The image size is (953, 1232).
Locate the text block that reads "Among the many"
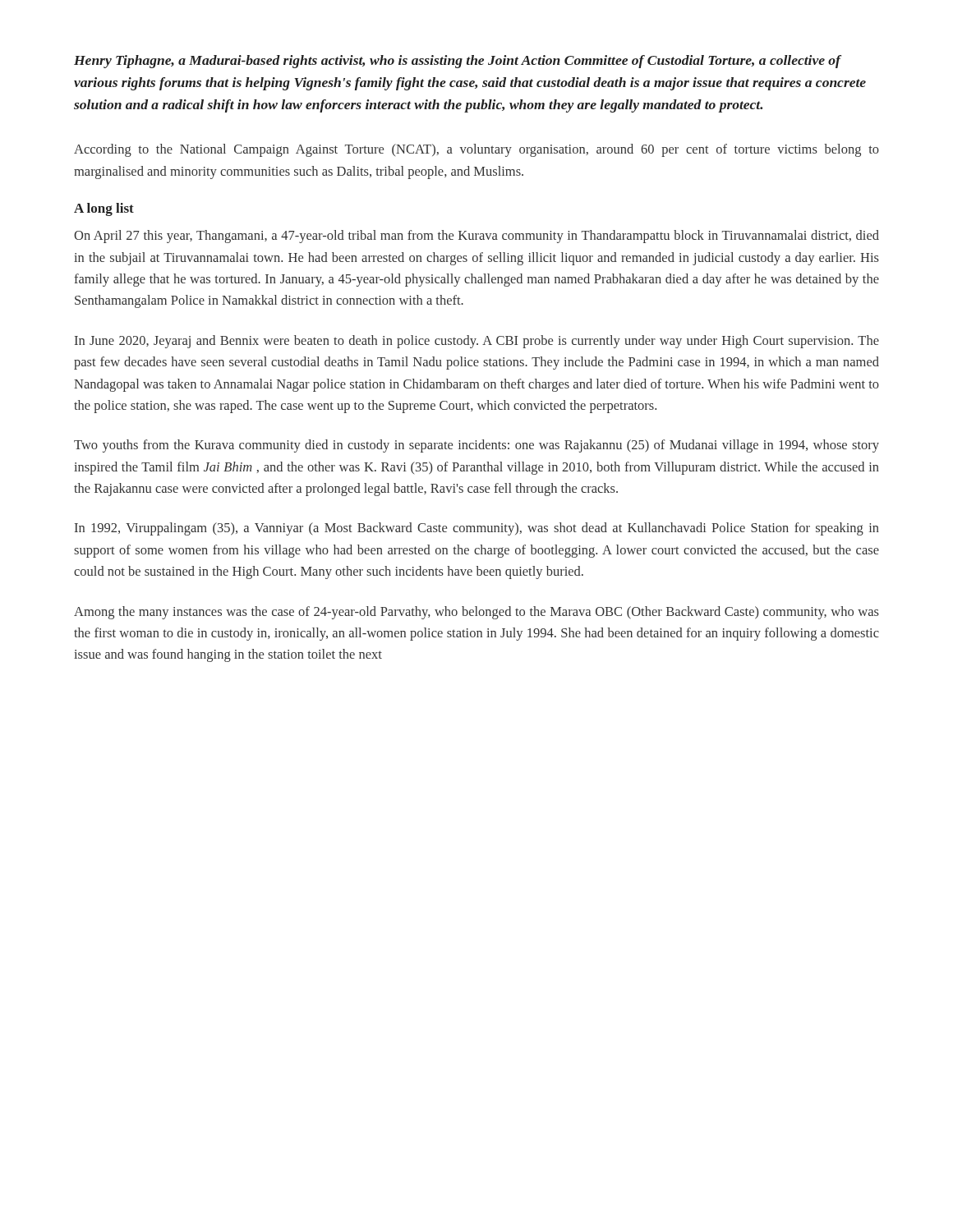coord(476,633)
